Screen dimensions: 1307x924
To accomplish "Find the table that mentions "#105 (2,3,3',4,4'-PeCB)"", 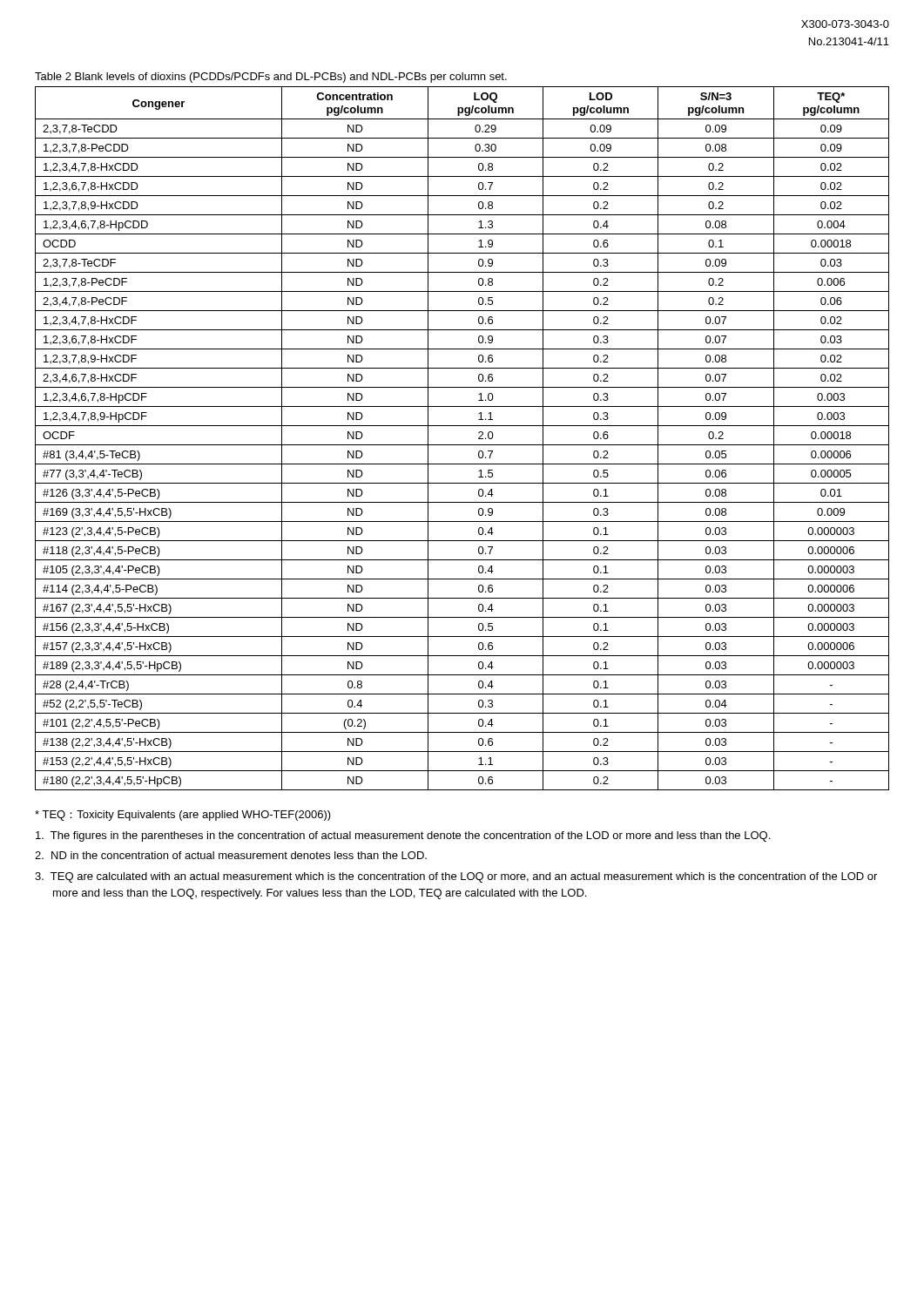I will click(x=462, y=438).
